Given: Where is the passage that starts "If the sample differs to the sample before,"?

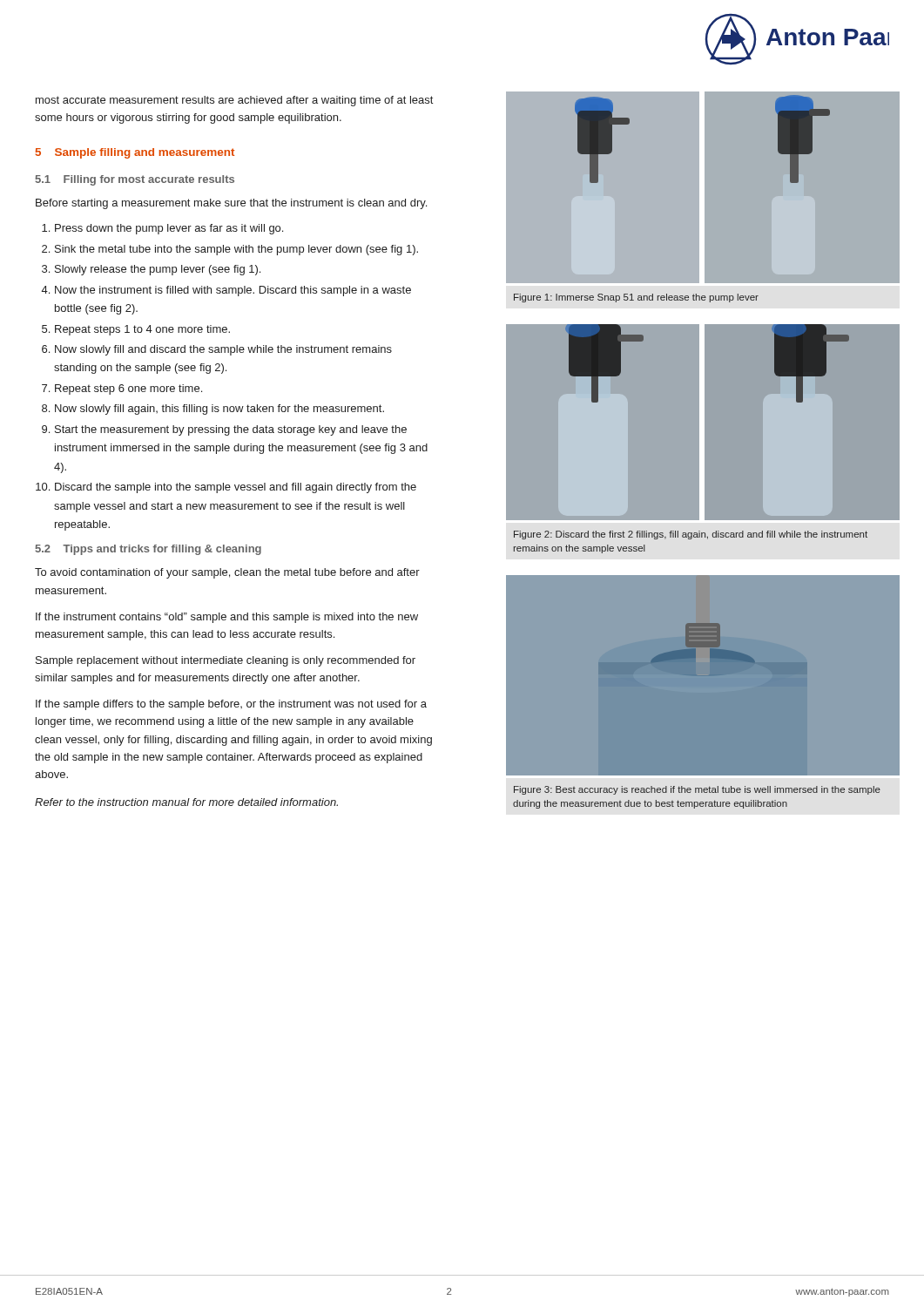Looking at the screenshot, I should point(234,739).
